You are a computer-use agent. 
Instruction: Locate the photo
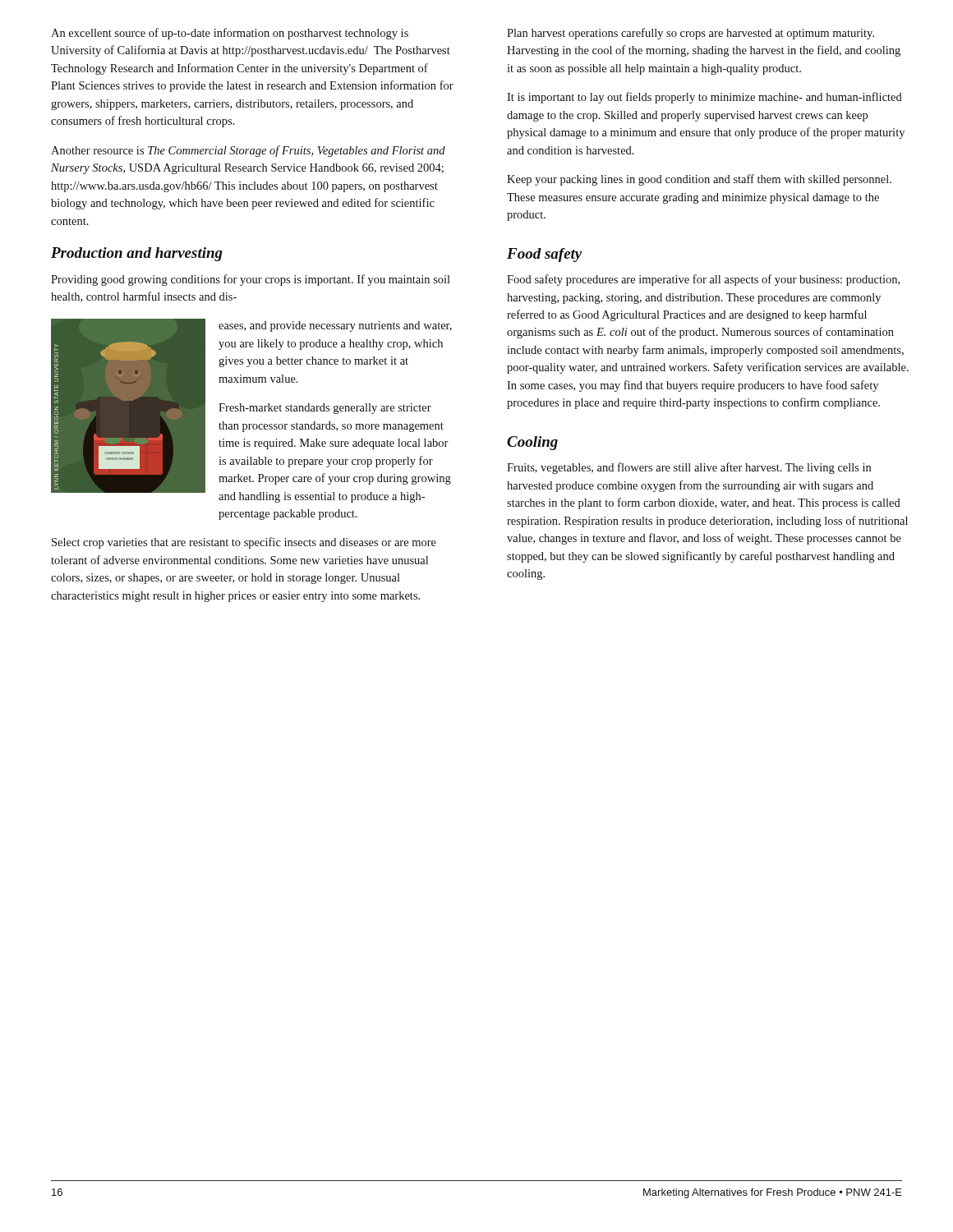point(128,406)
